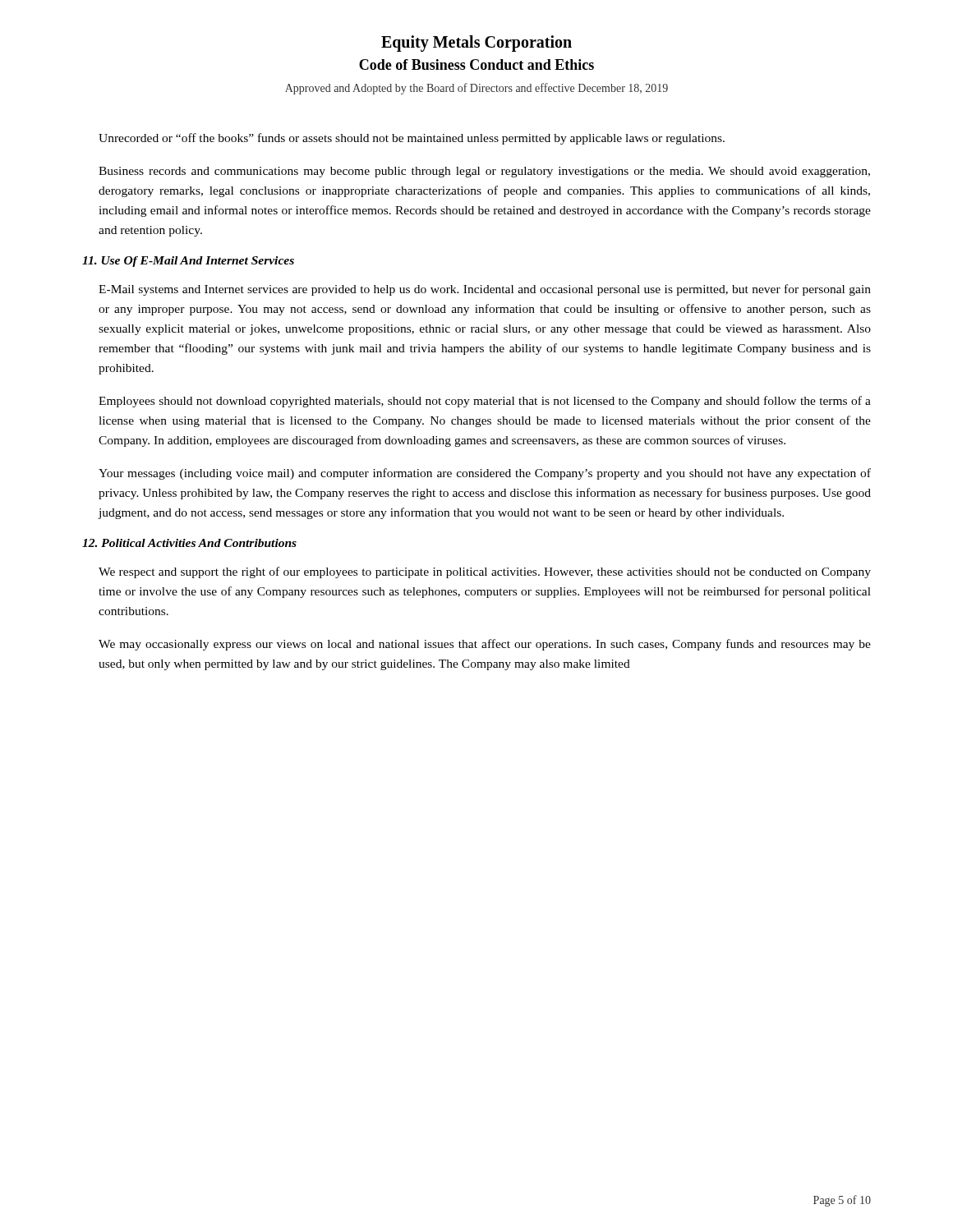Select the text block with the text "We respect and support the right of our"

[485, 591]
